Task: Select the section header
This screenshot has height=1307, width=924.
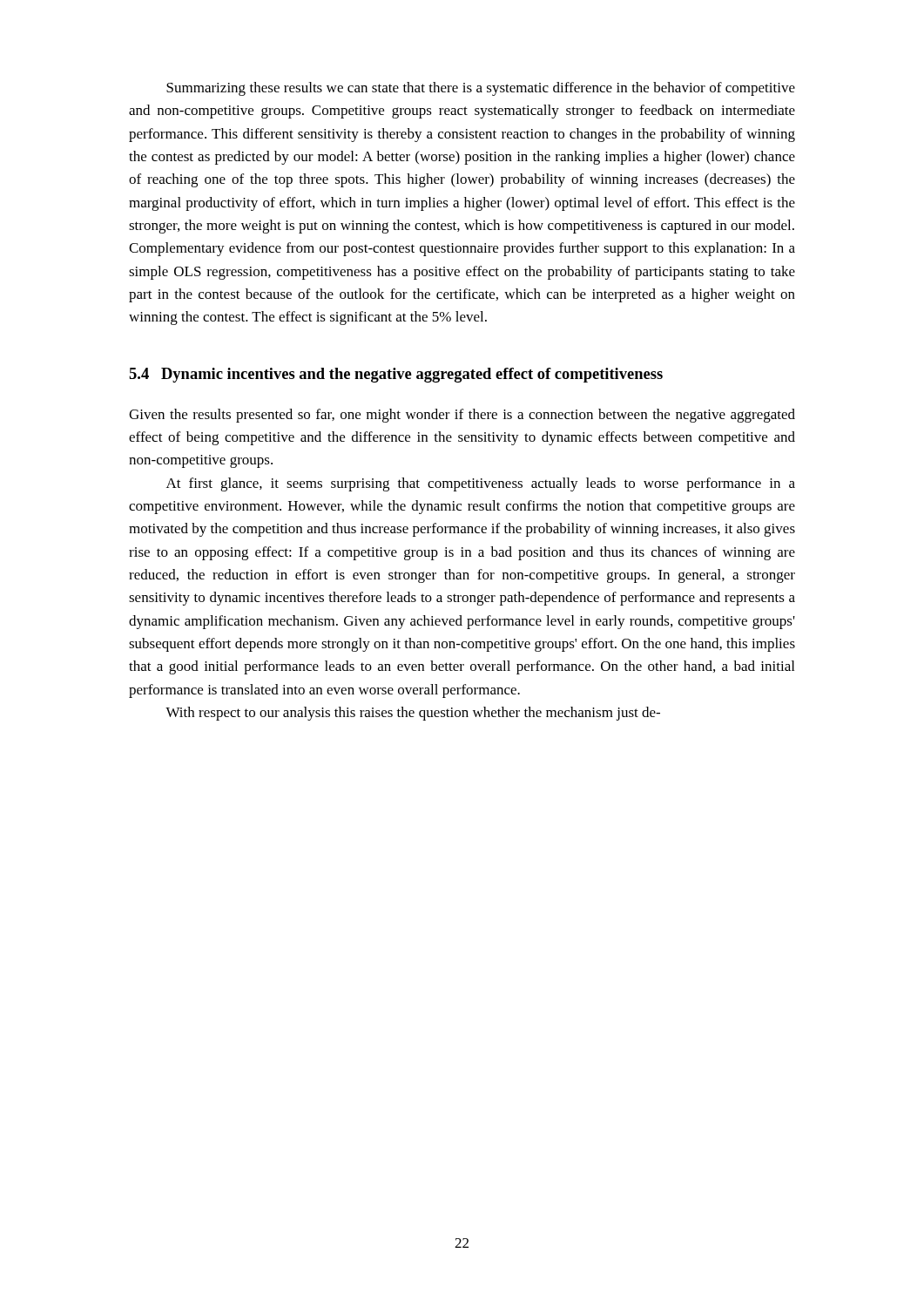Action: tap(462, 374)
